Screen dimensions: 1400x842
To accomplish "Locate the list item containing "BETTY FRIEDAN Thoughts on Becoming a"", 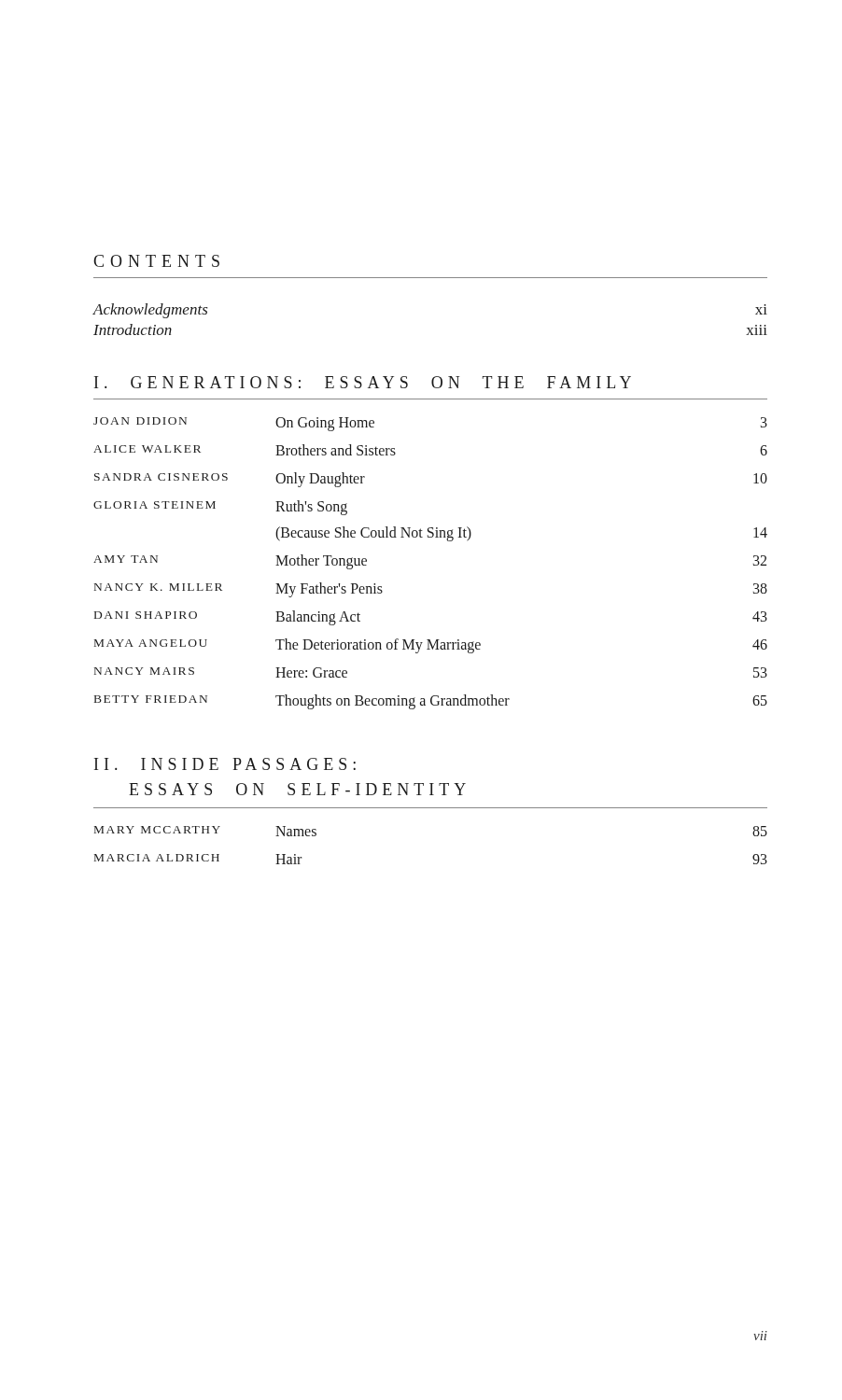I will point(430,701).
